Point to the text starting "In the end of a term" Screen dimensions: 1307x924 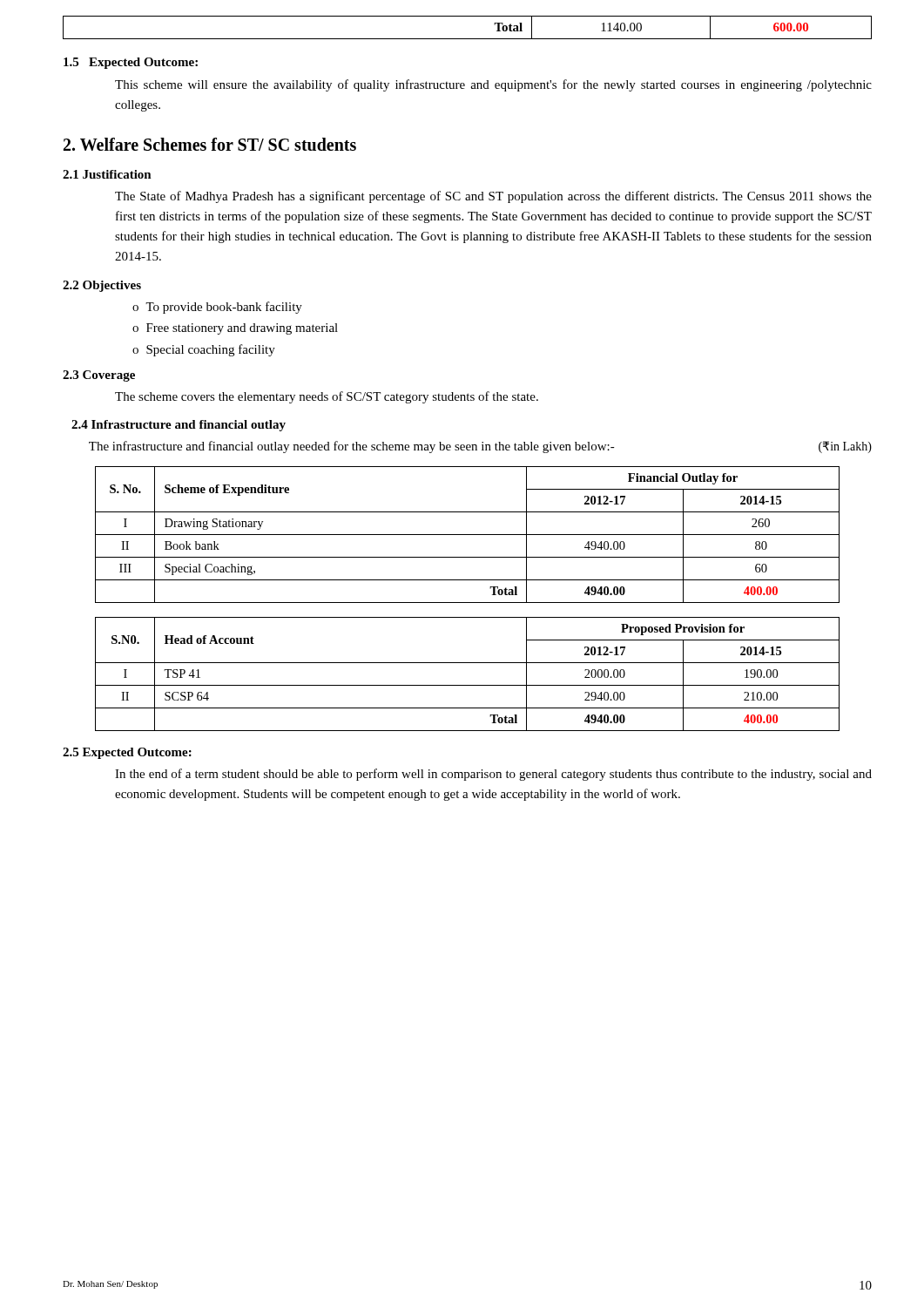coord(493,783)
